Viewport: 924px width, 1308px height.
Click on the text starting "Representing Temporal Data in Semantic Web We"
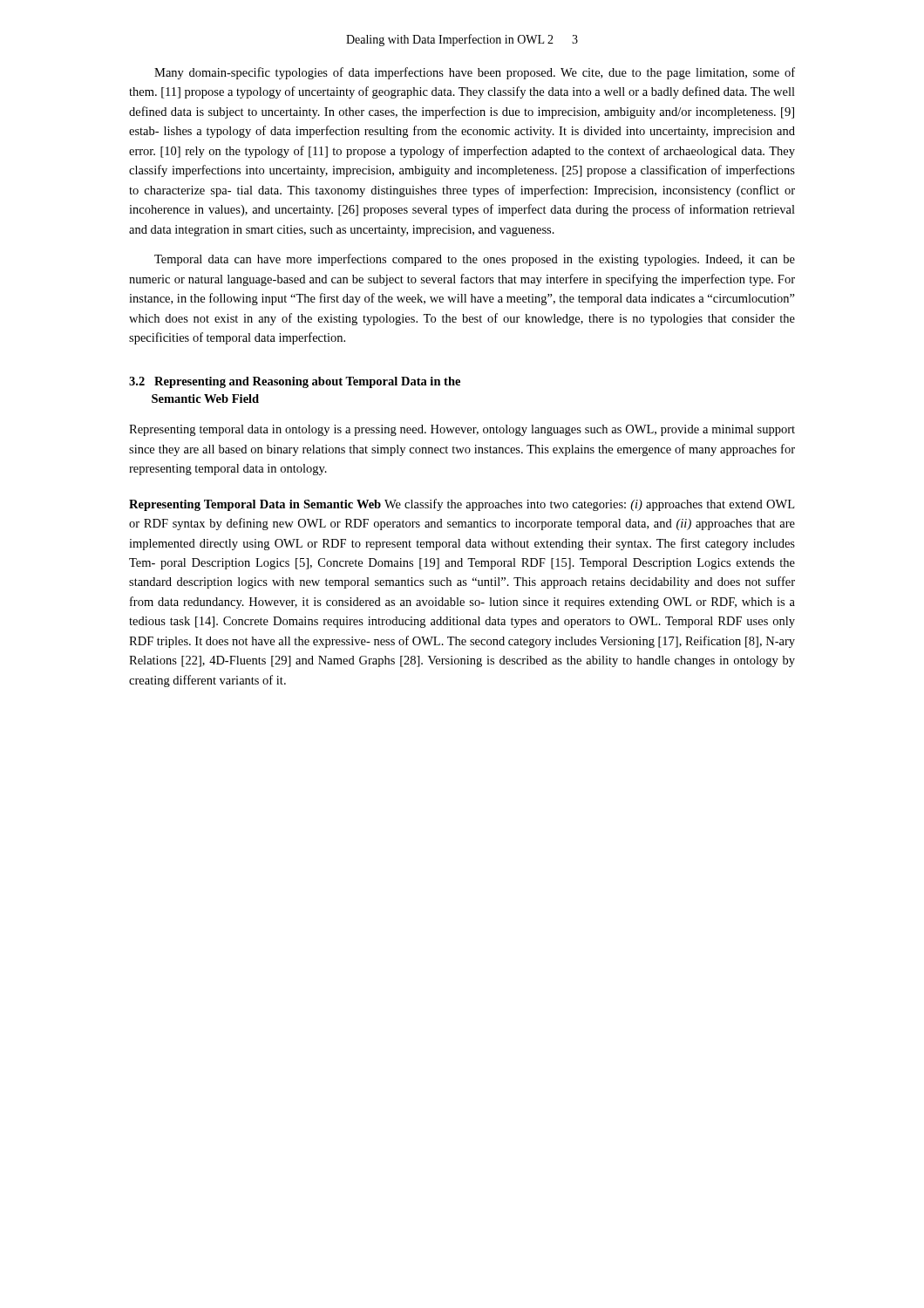tap(462, 592)
